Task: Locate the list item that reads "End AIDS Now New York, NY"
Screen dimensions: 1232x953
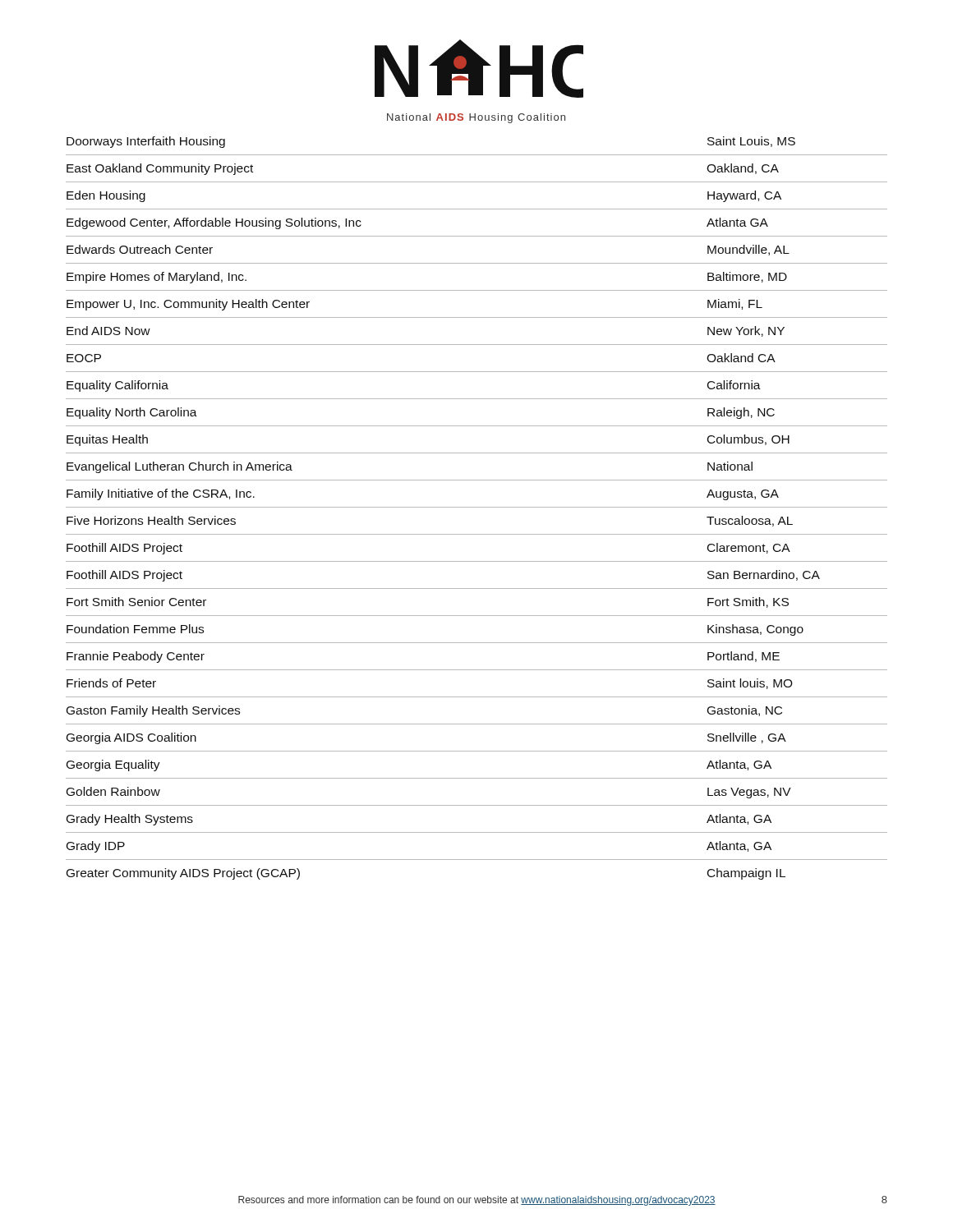Action: pos(106,331)
